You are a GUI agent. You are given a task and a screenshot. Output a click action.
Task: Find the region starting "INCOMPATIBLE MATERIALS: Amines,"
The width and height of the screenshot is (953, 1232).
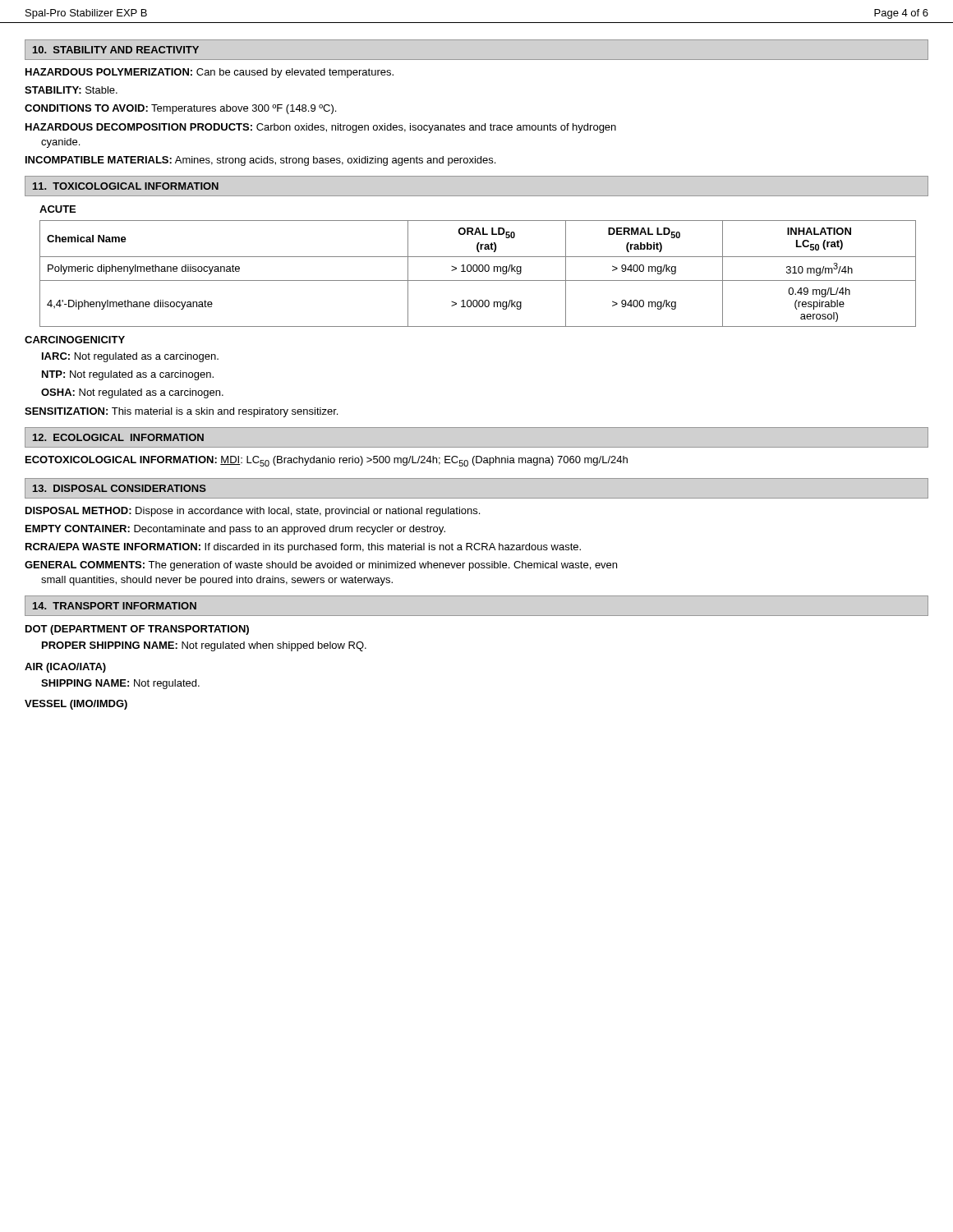click(x=261, y=160)
